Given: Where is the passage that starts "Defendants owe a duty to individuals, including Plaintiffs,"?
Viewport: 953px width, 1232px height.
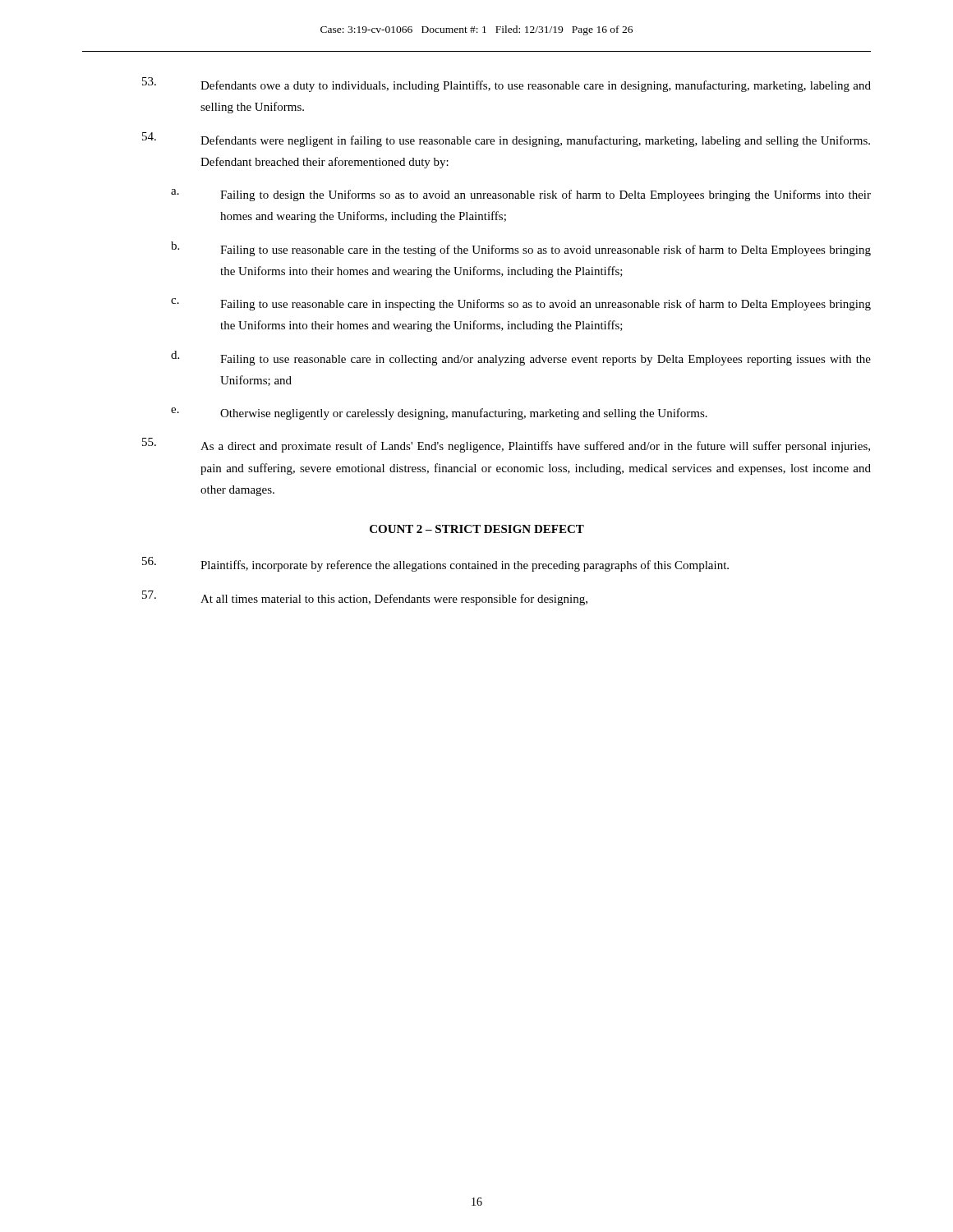Looking at the screenshot, I should [476, 96].
